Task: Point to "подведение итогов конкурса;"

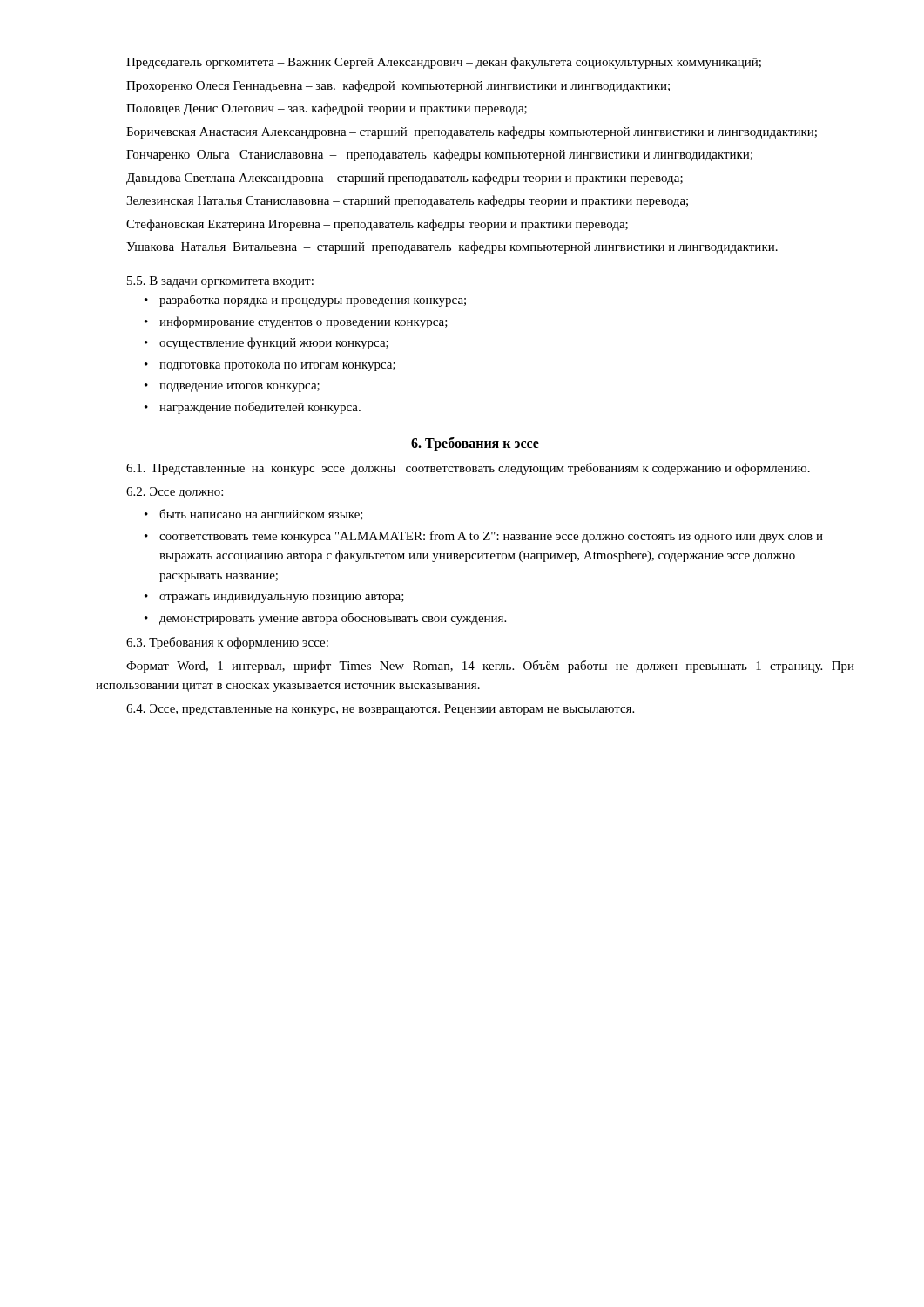Action: click(240, 385)
